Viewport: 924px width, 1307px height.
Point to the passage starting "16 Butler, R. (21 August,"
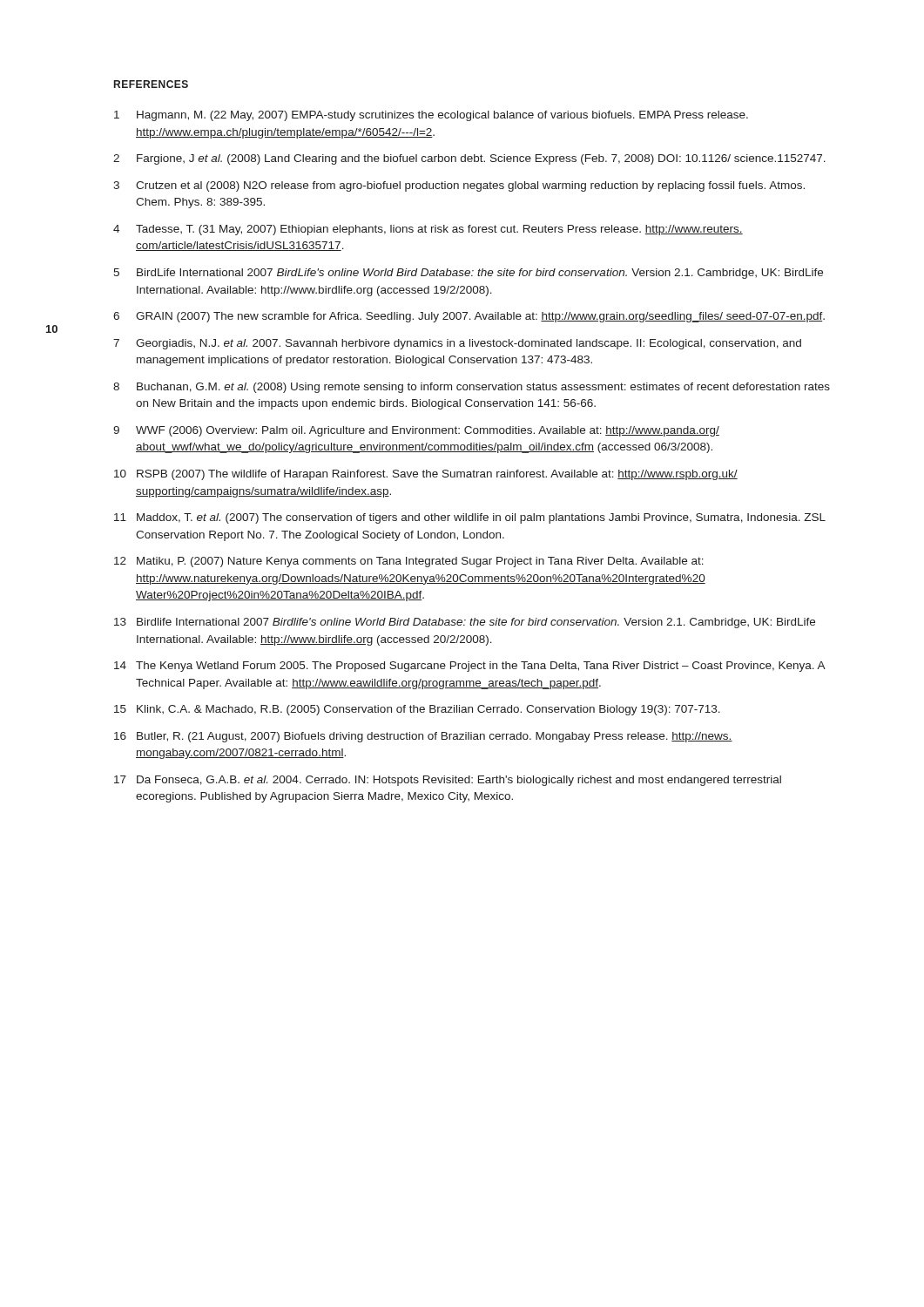pos(473,744)
